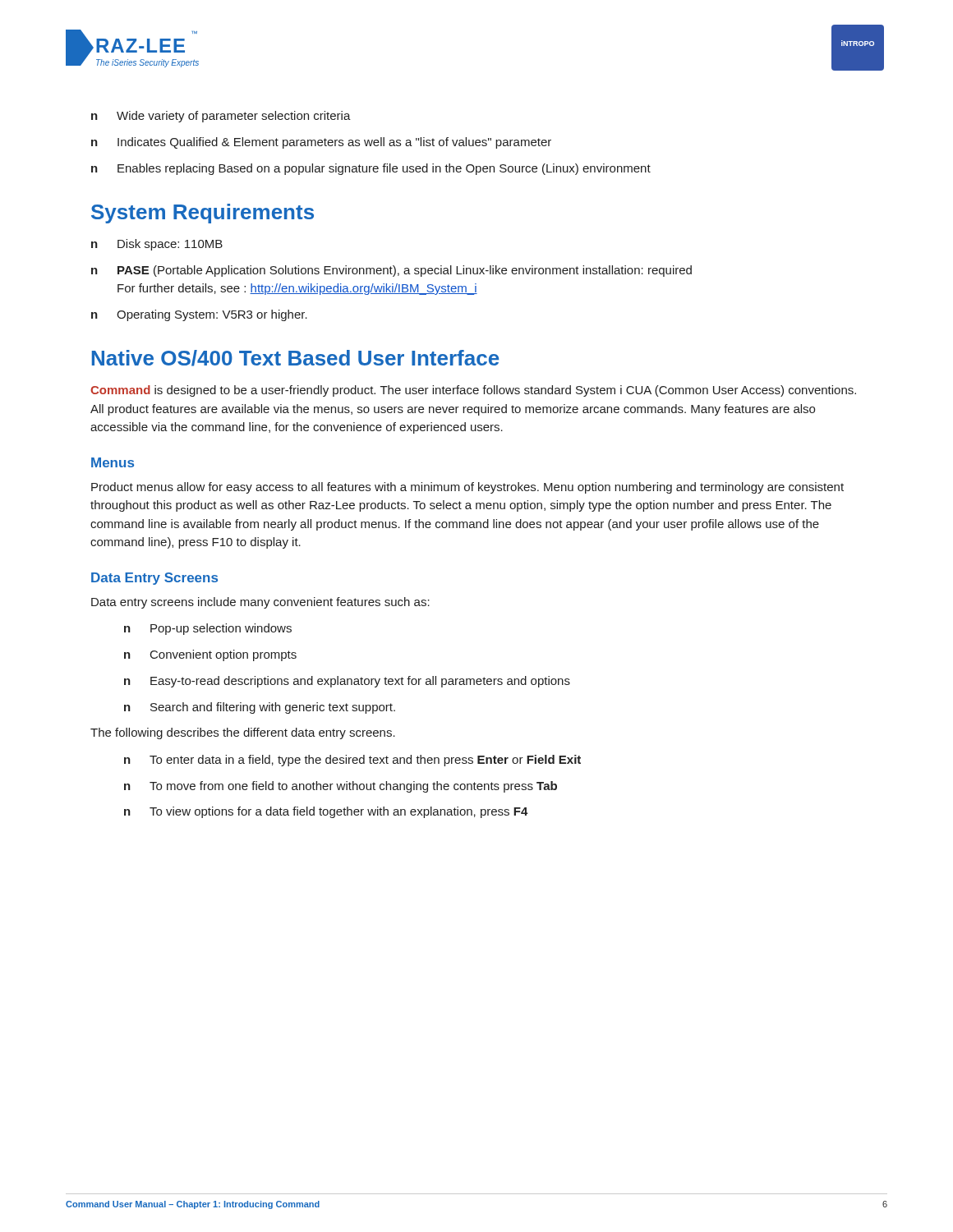Find the text block starting "n Enables replacing Based on a"
Image resolution: width=953 pixels, height=1232 pixels.
point(370,168)
